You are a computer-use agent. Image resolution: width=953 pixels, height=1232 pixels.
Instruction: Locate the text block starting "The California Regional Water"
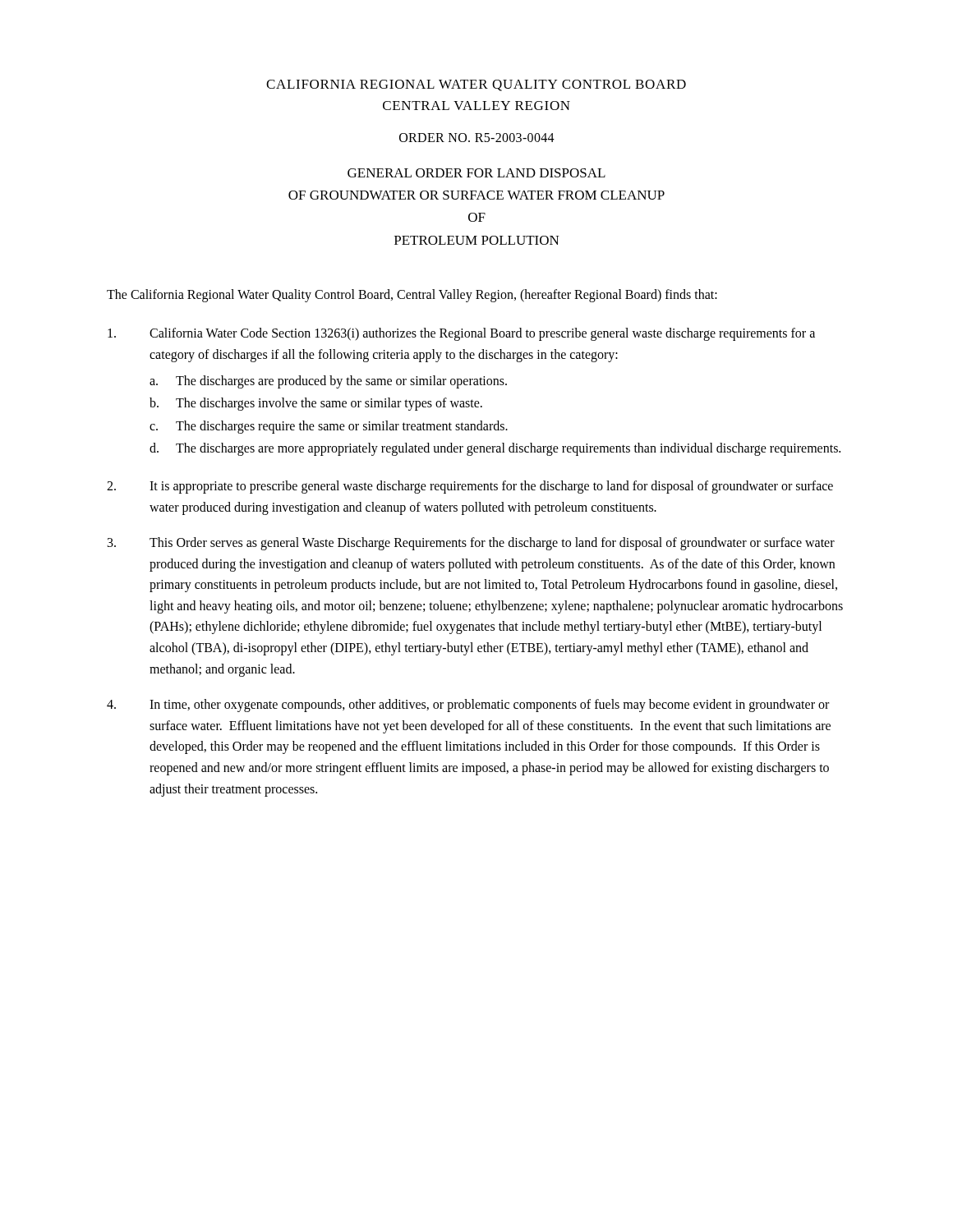click(412, 294)
